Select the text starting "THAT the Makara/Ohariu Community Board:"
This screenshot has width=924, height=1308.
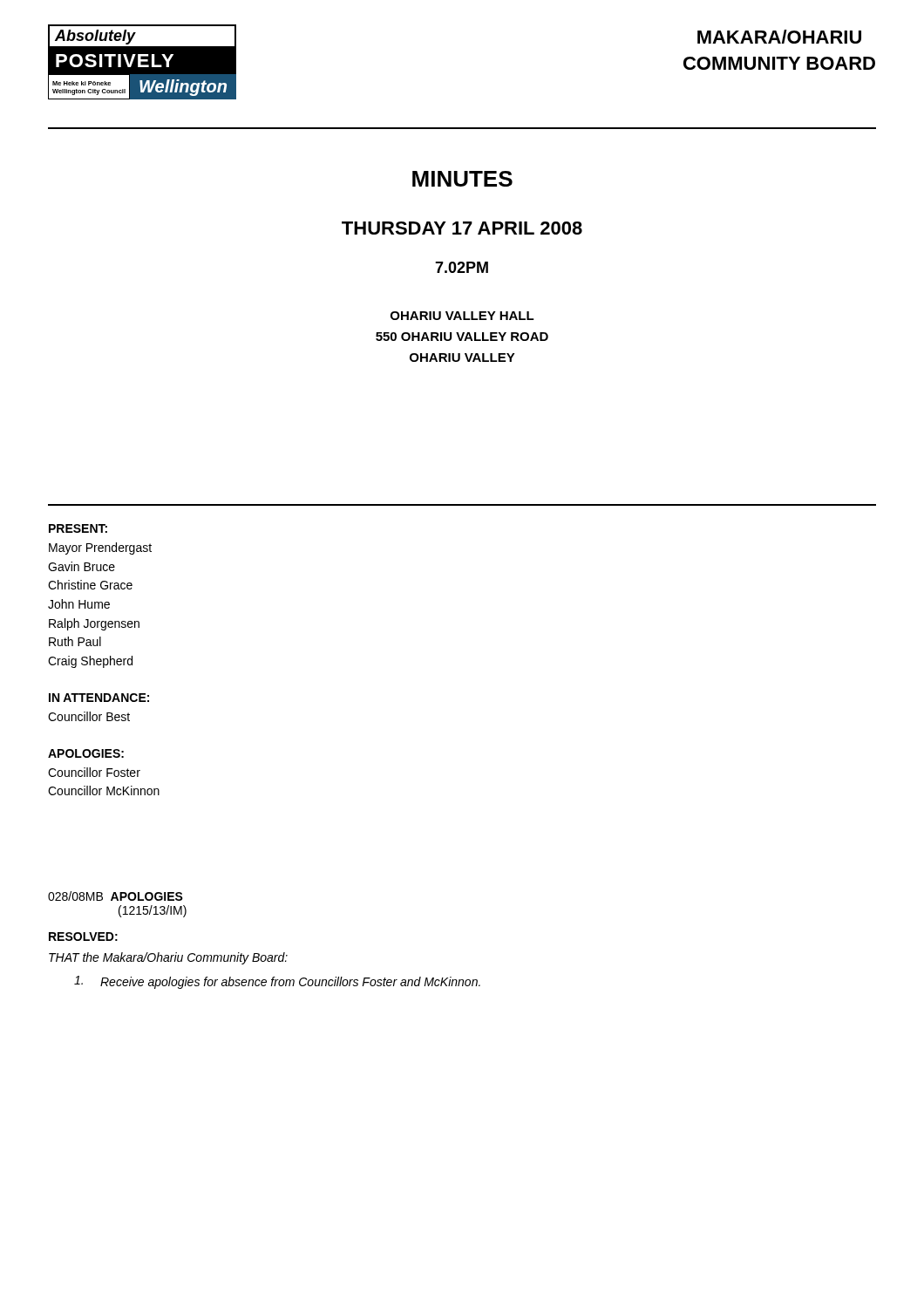pos(168,957)
